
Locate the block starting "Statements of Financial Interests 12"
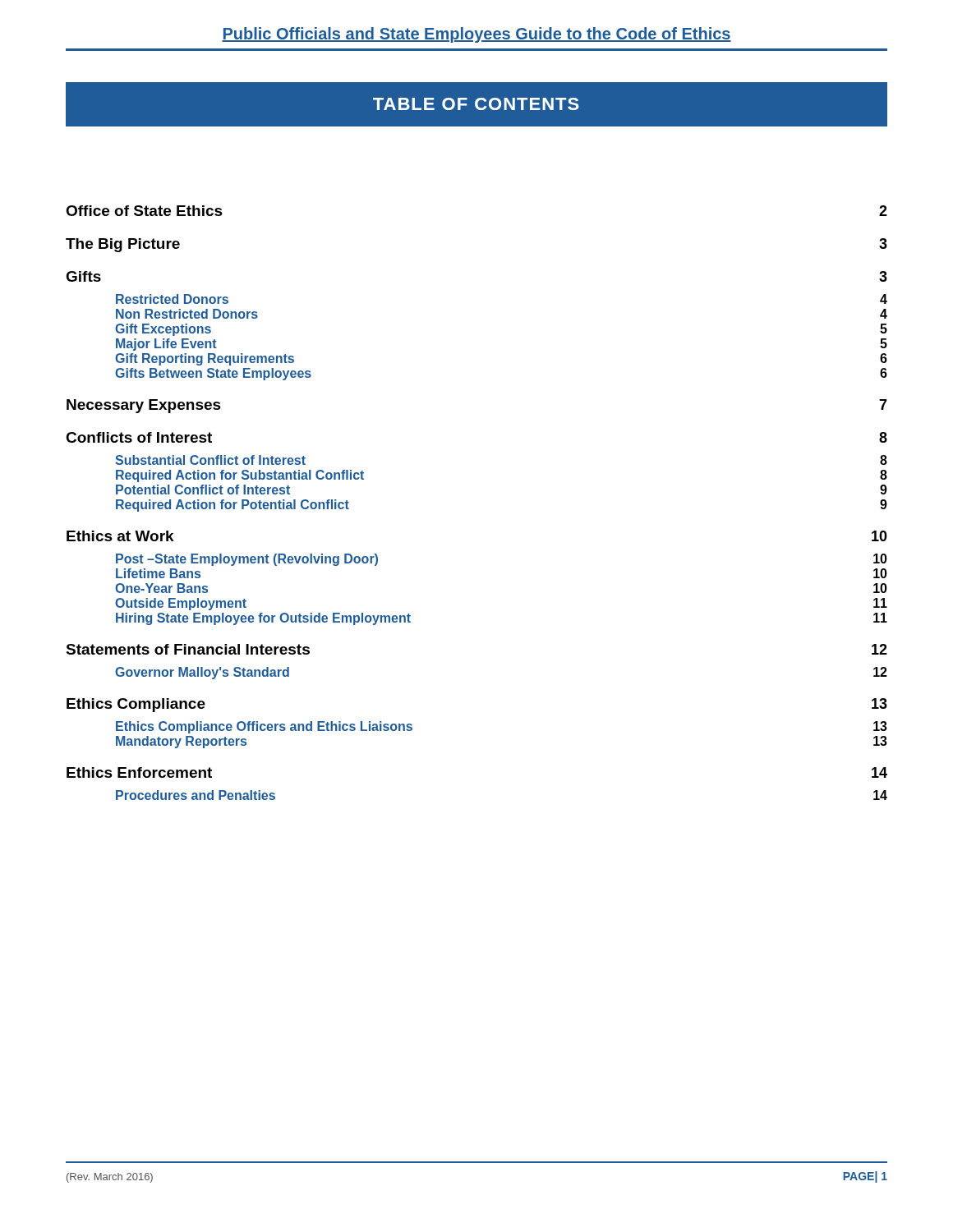pyautogui.click(x=185, y=649)
